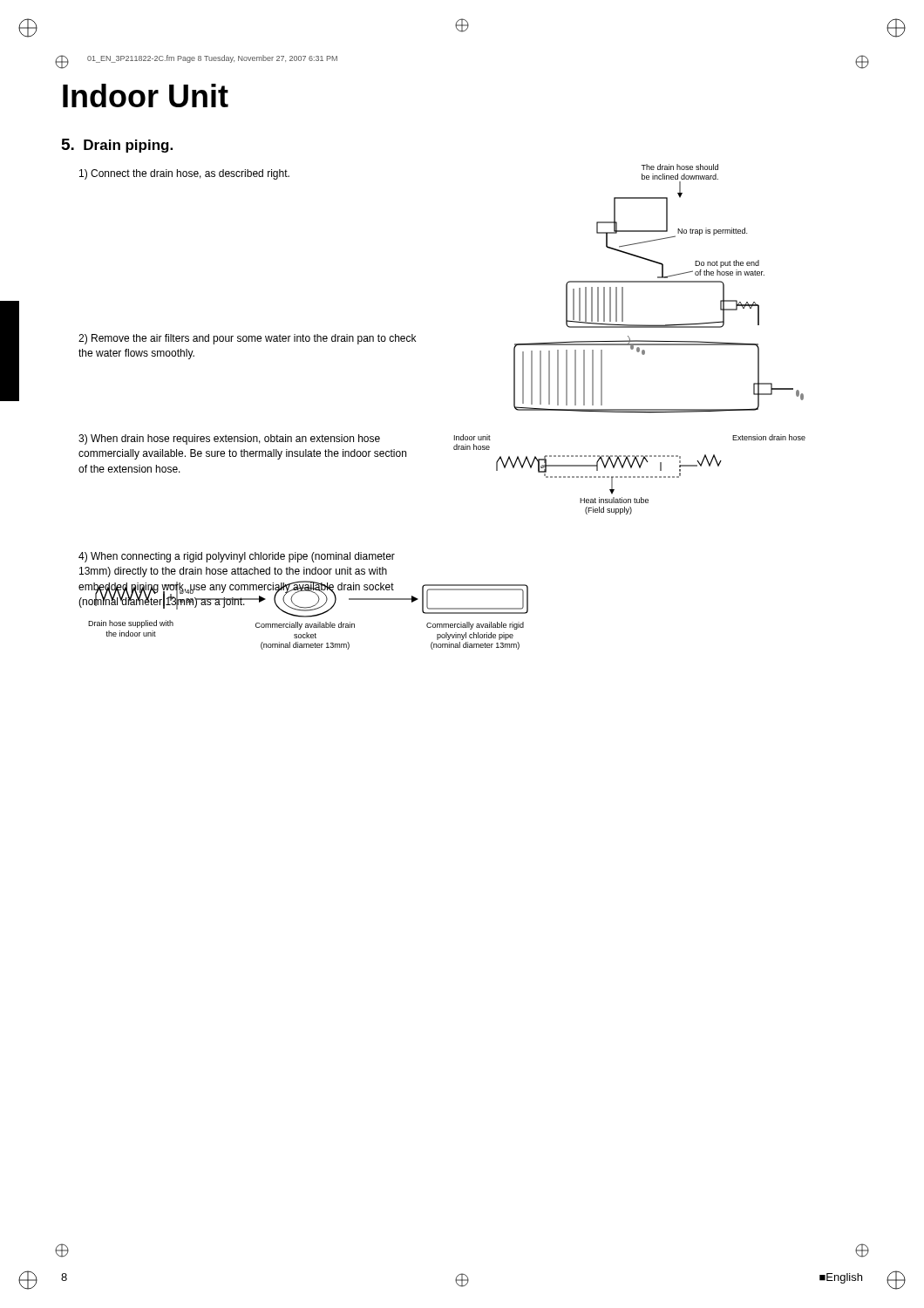Point to "1) Connect the drain hose, as described right."
The width and height of the screenshot is (924, 1308).
(x=184, y=174)
